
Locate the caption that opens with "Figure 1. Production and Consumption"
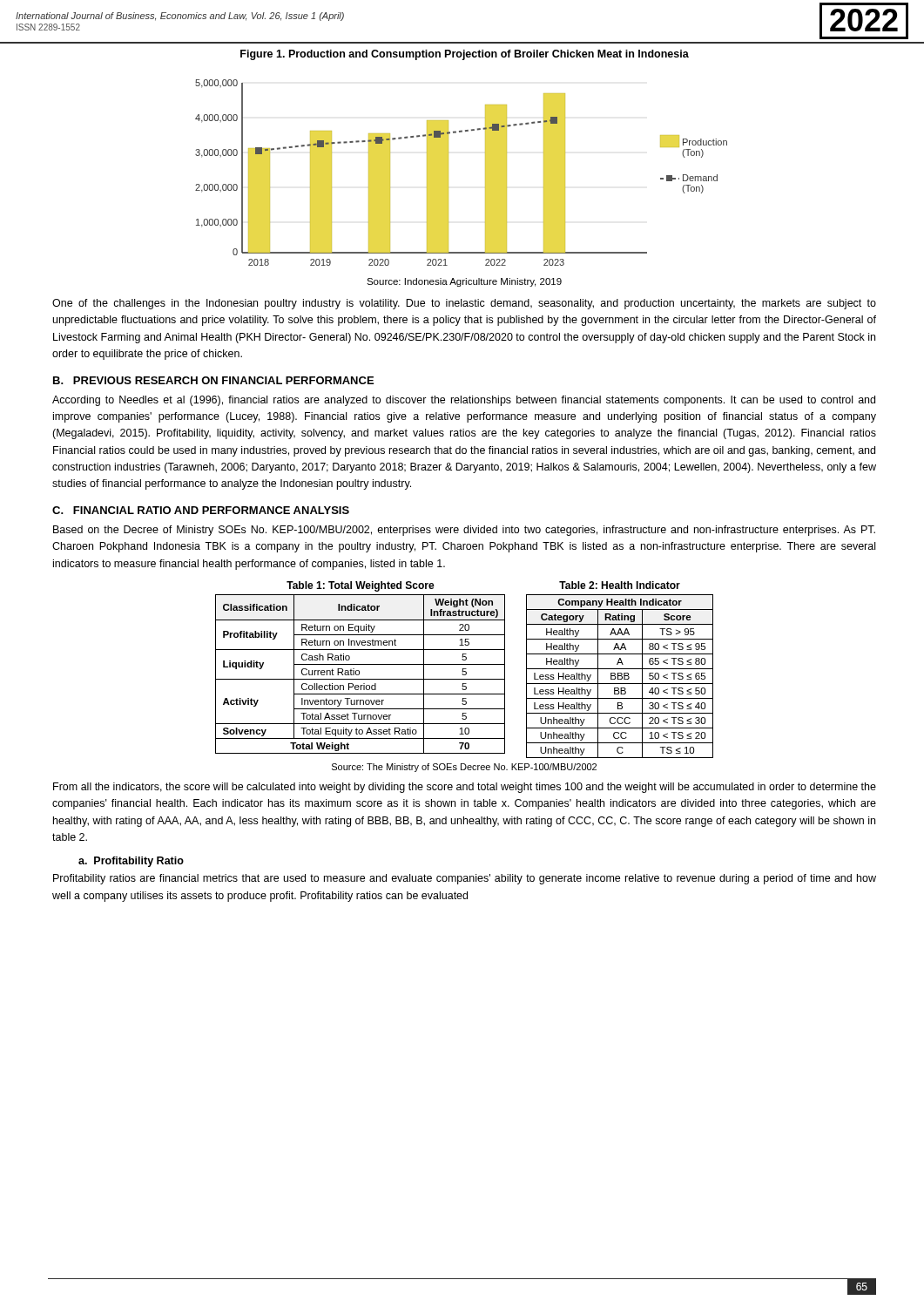[x=464, y=54]
